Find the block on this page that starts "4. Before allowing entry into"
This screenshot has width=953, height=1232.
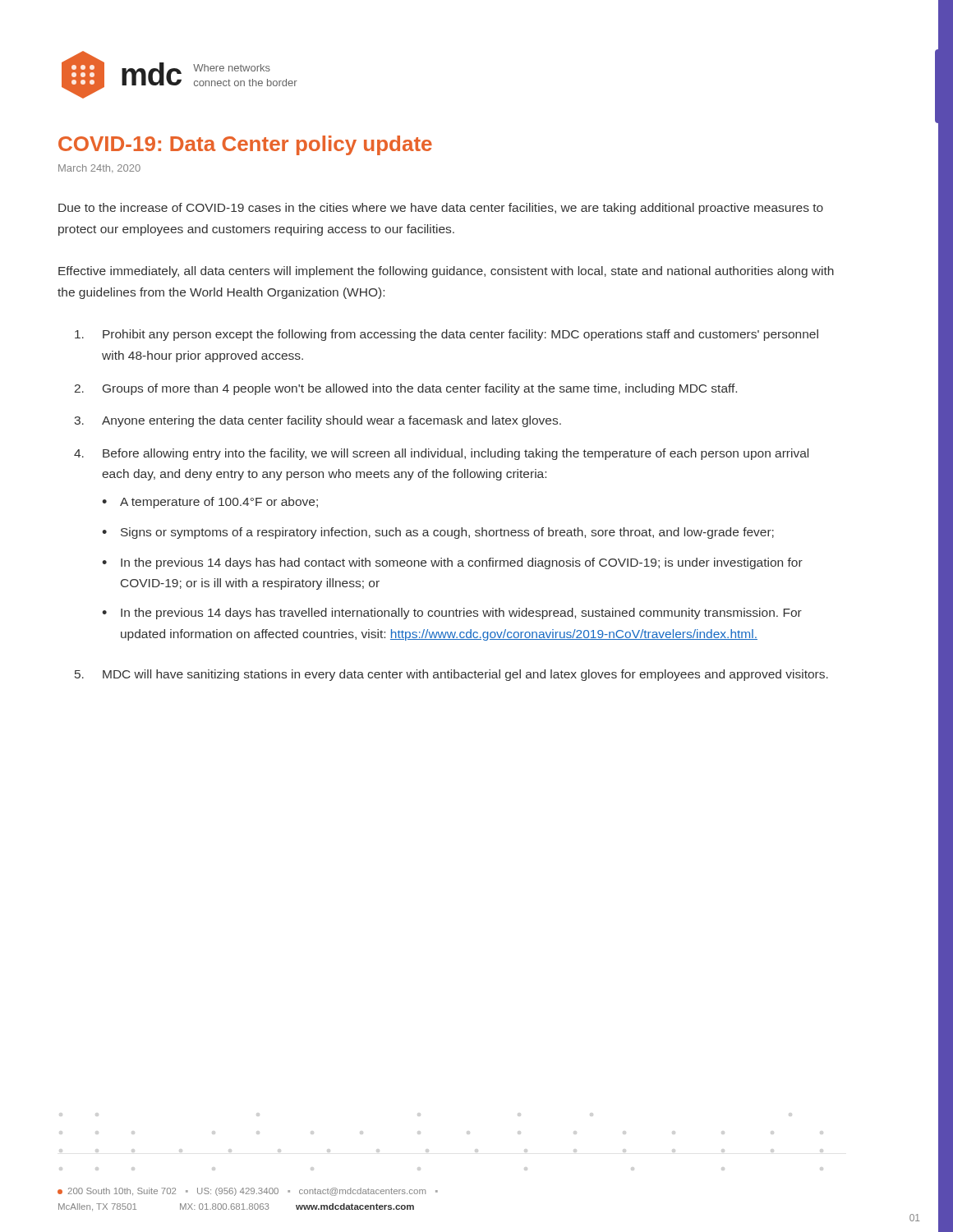point(456,547)
